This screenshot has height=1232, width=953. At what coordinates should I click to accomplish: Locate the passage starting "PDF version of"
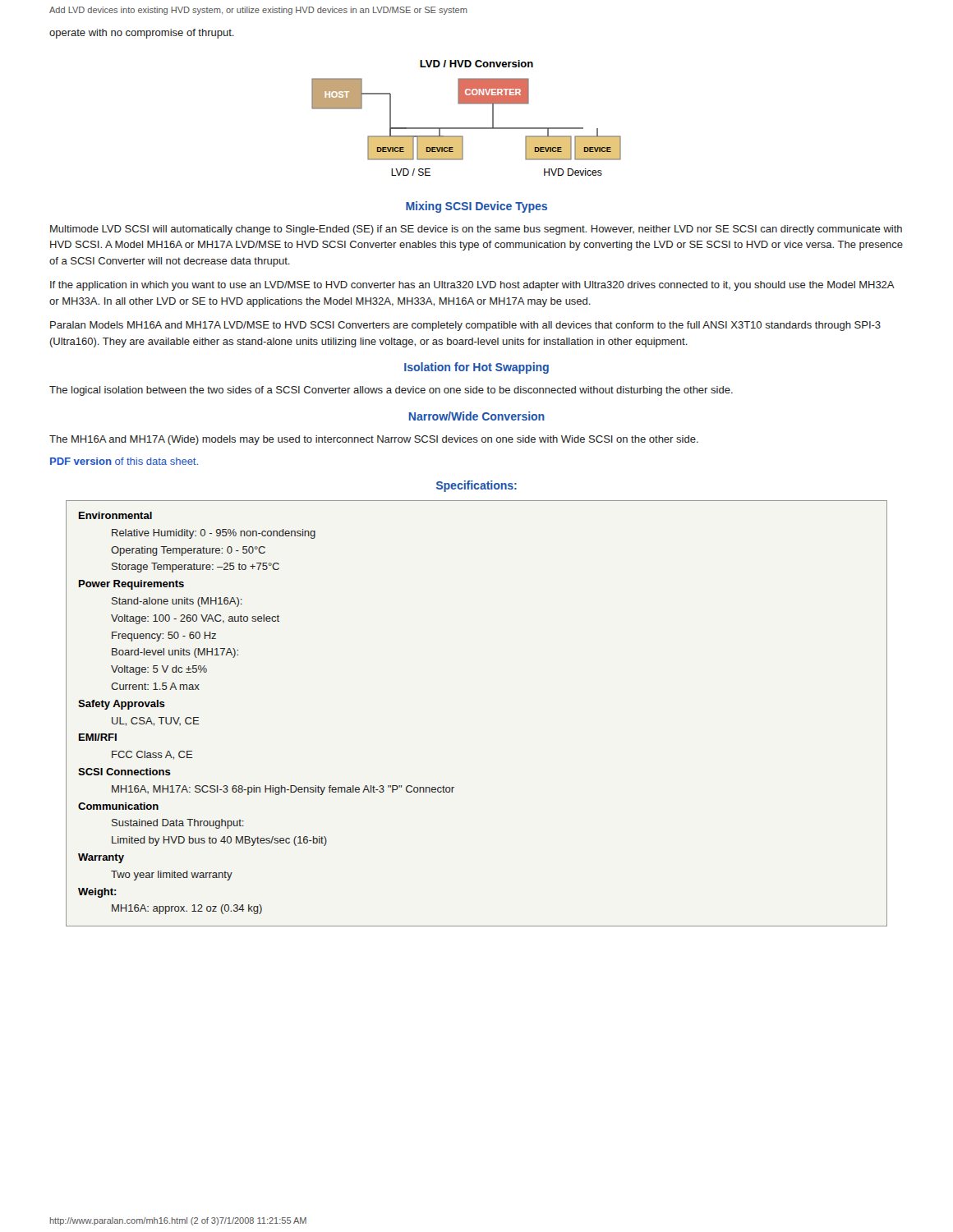[x=124, y=461]
